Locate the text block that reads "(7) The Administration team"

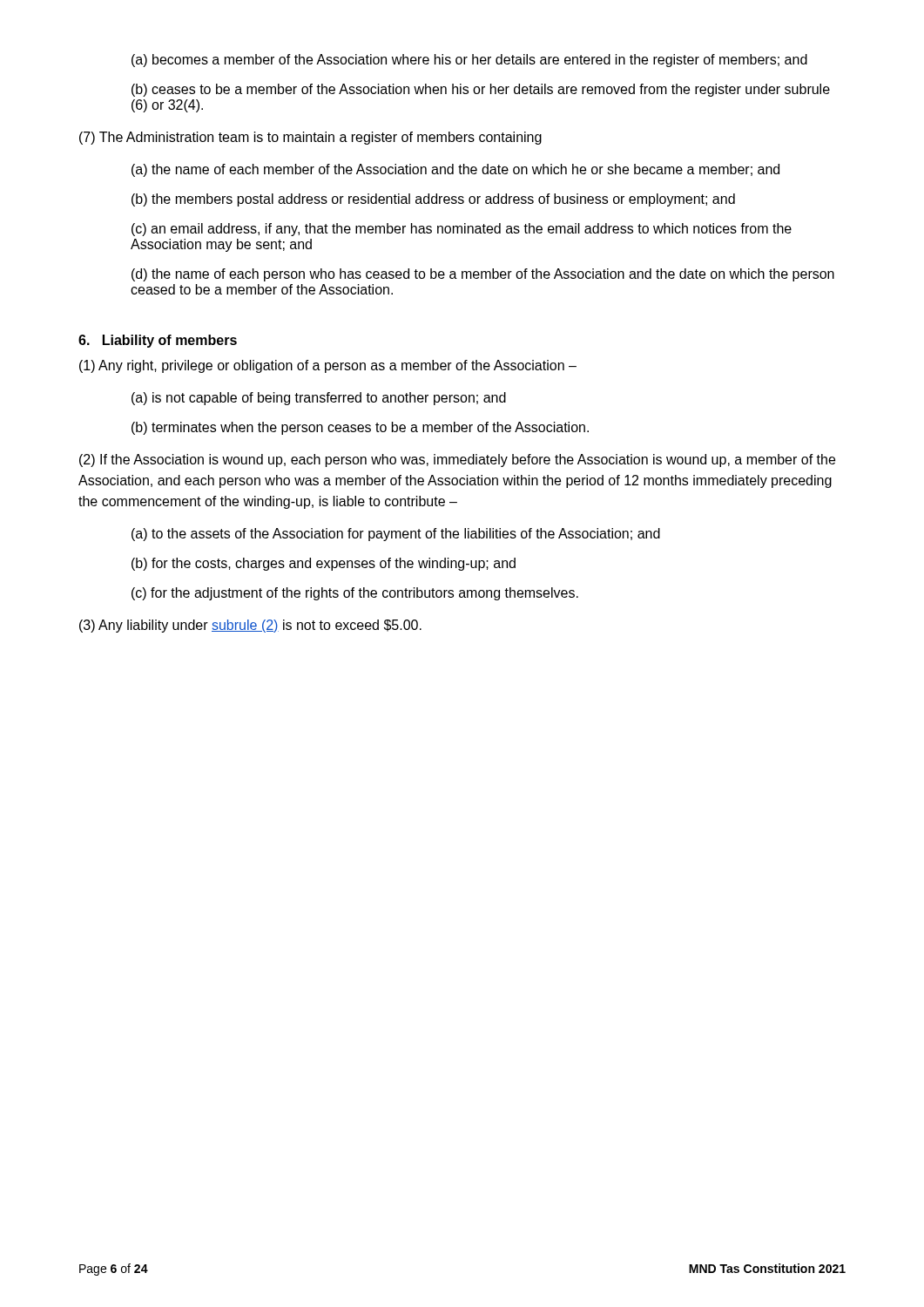coord(310,137)
